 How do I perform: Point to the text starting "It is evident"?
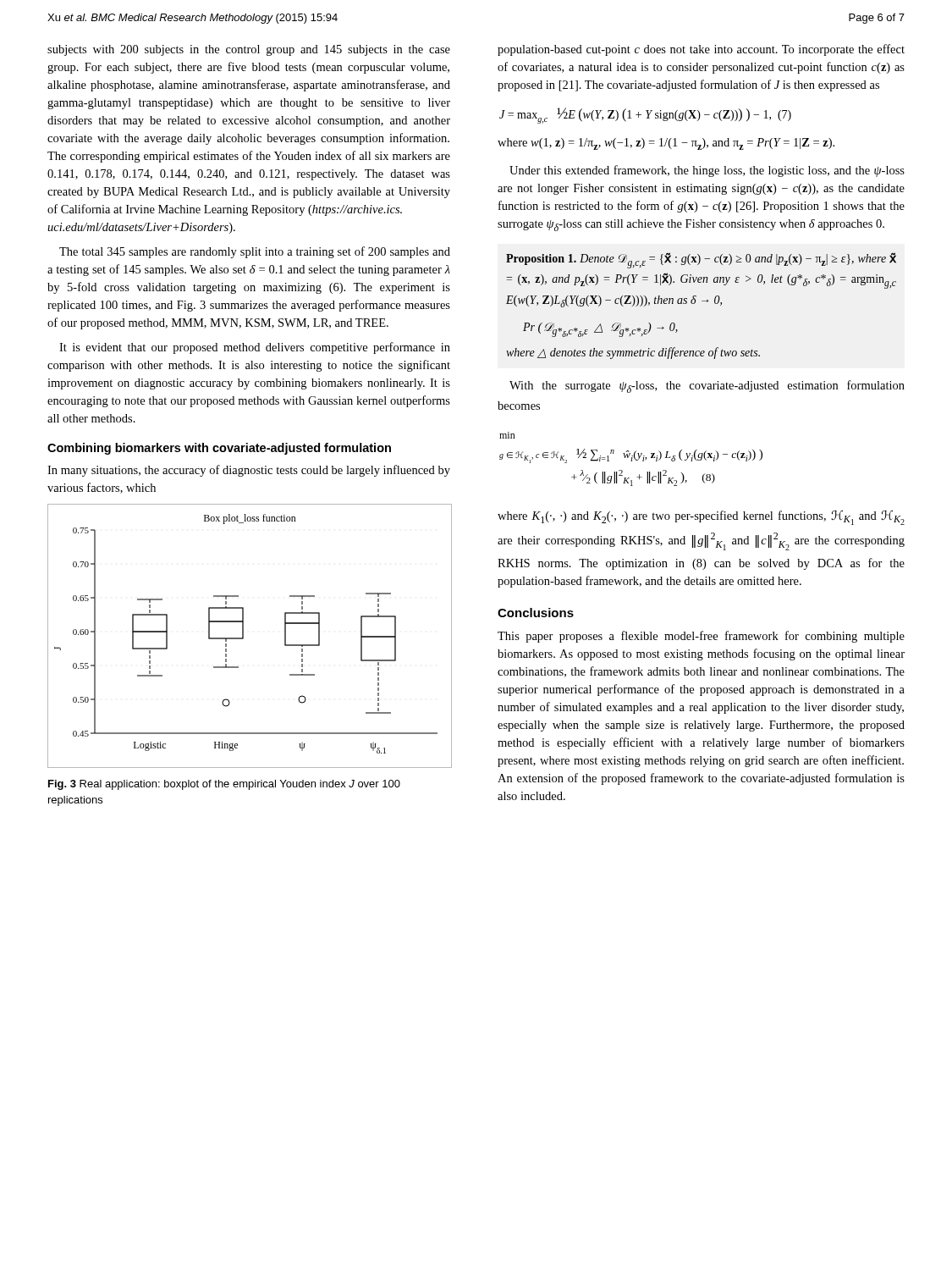click(249, 383)
